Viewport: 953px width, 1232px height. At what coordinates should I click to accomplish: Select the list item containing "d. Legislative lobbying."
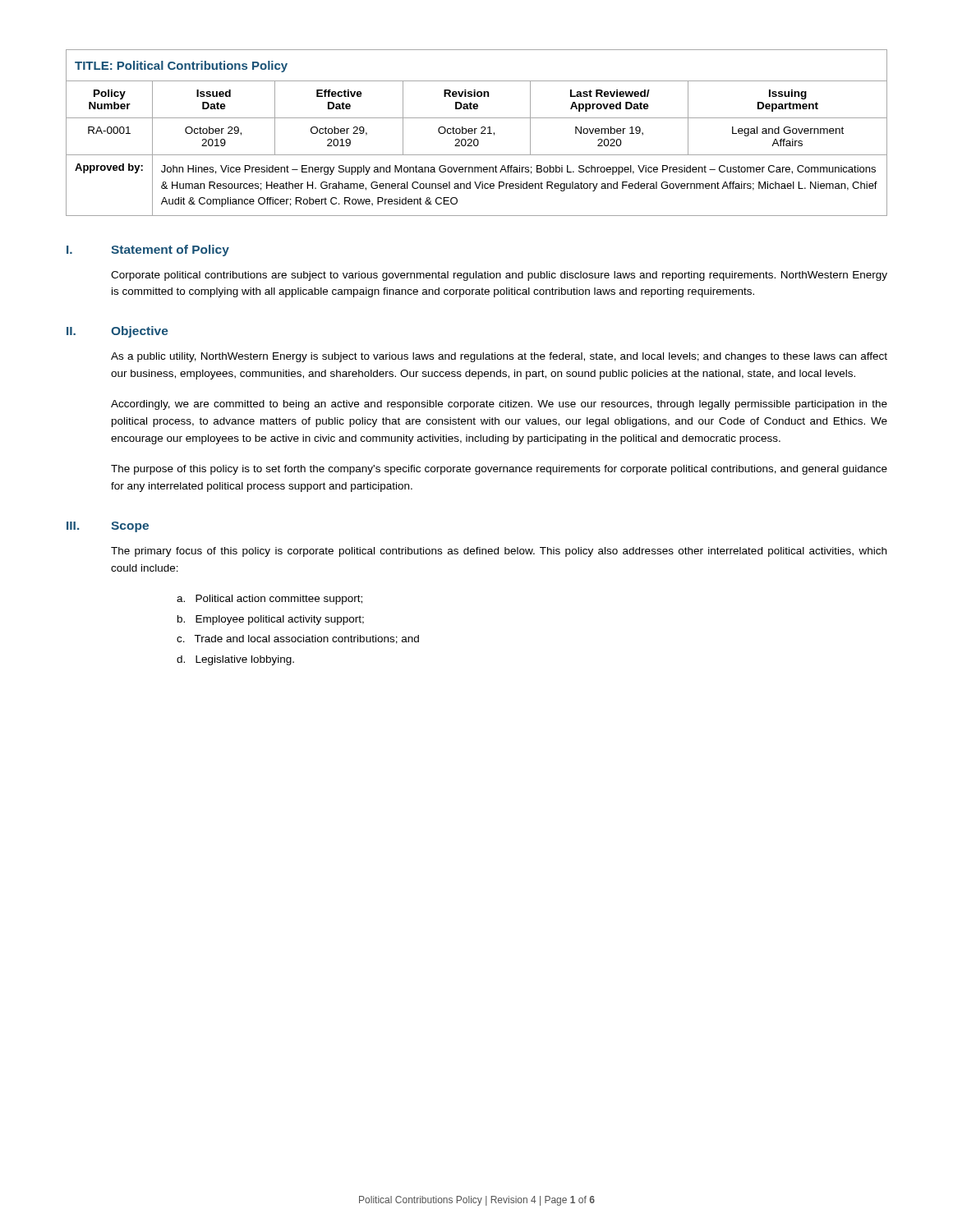tap(236, 659)
